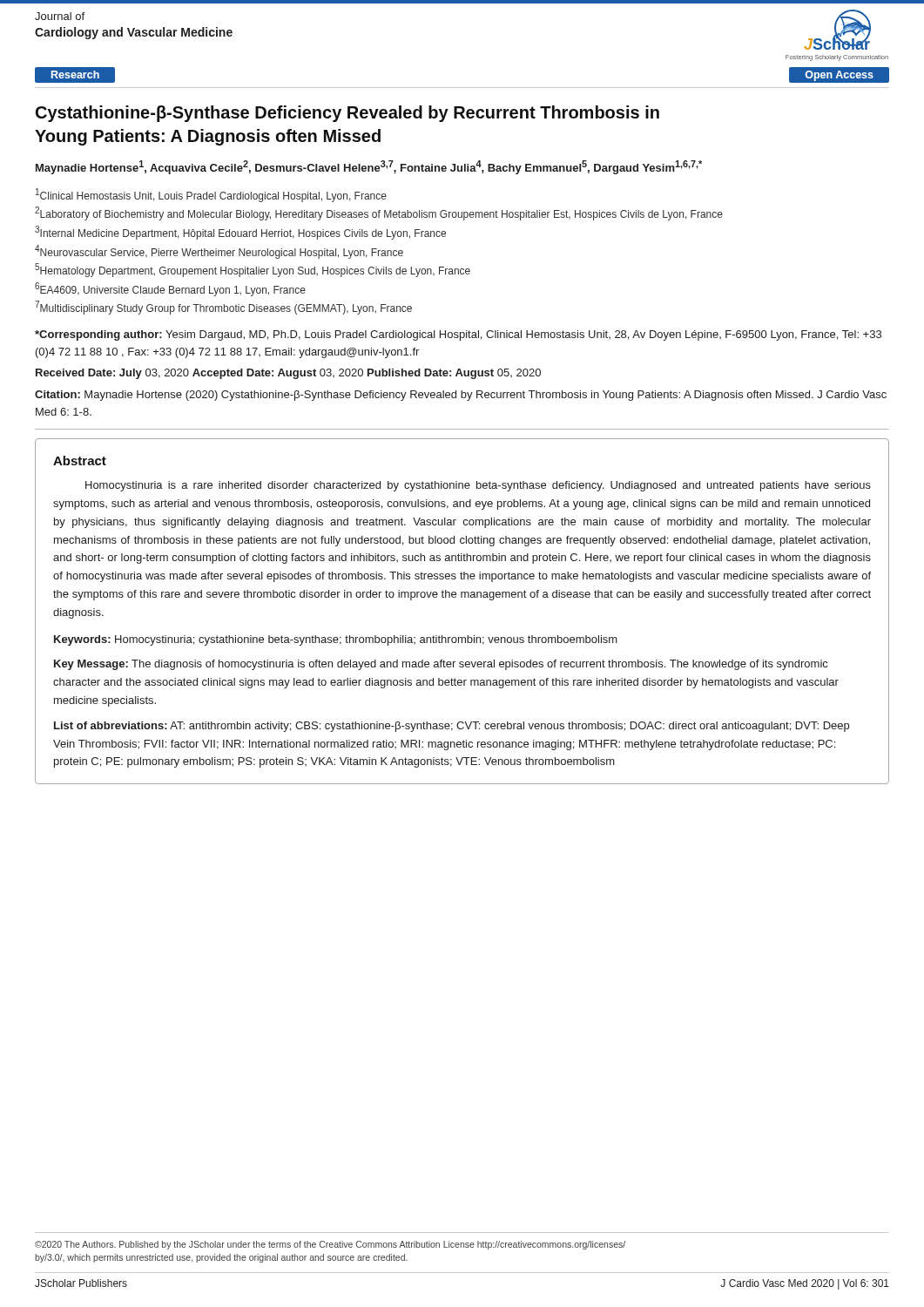
Task: Where is the passage that starts "Keywords: Homocystinuria; cystathionine"?
Action: pyautogui.click(x=335, y=639)
